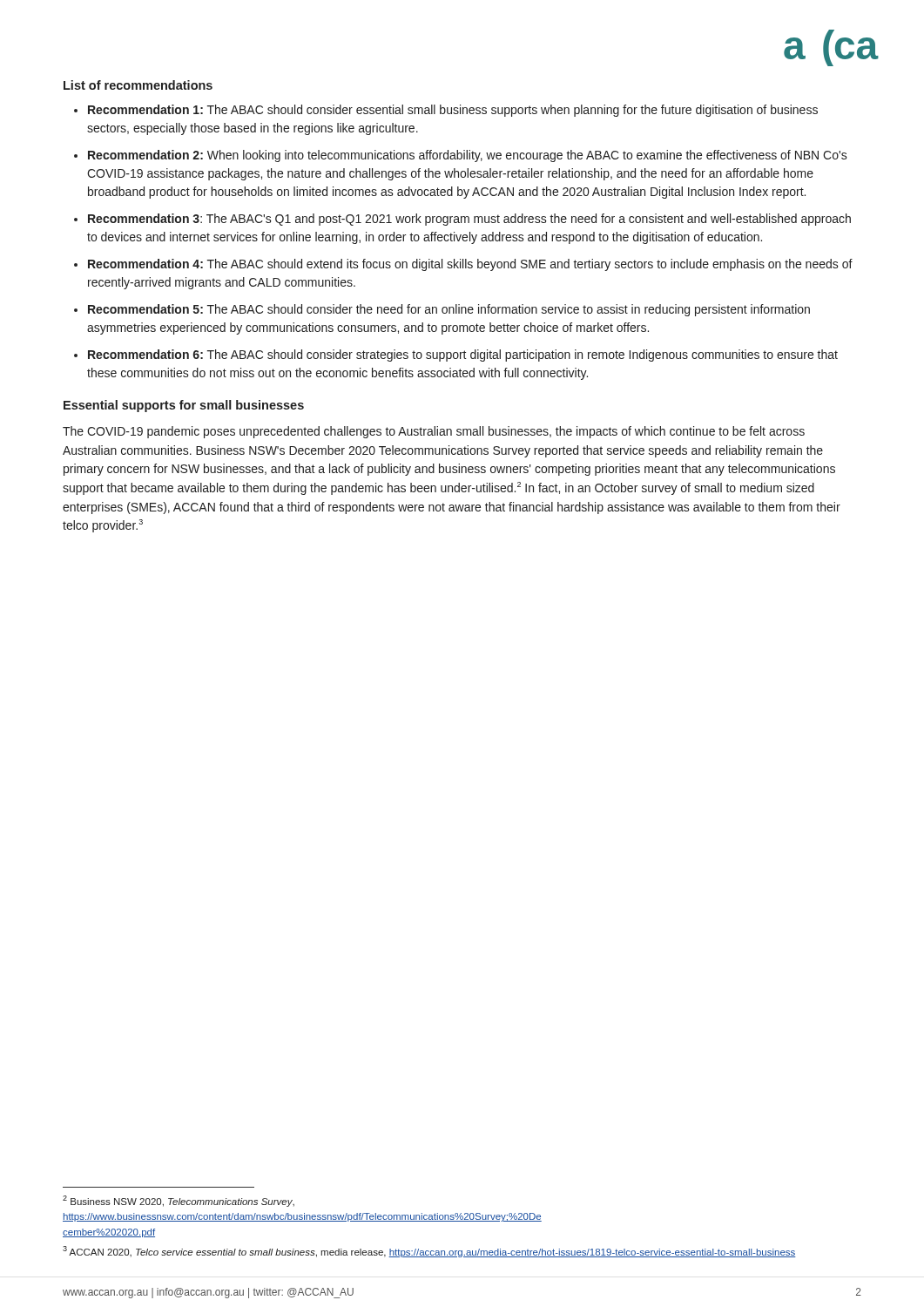The image size is (924, 1307).
Task: Locate the footnote containing "2 Business NSW 2020, Telecommunications Survey, https://www.businessnsw.com/content/dam/nswbc/businessnsw/pdf/Telecommunications%20Survey;%20December%202020.pdf"
Action: click(302, 1216)
